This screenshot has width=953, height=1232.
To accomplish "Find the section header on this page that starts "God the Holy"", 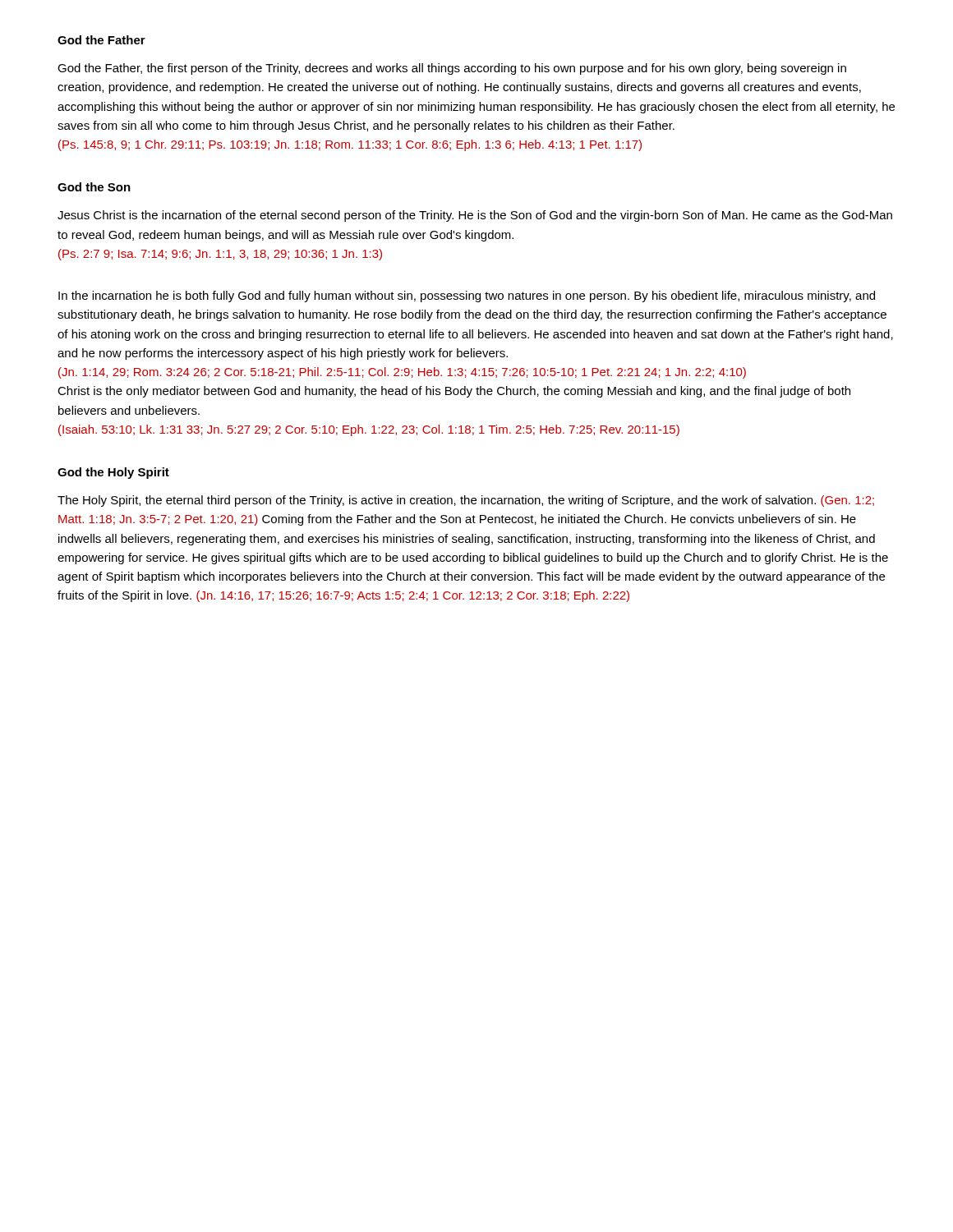I will (113, 472).
